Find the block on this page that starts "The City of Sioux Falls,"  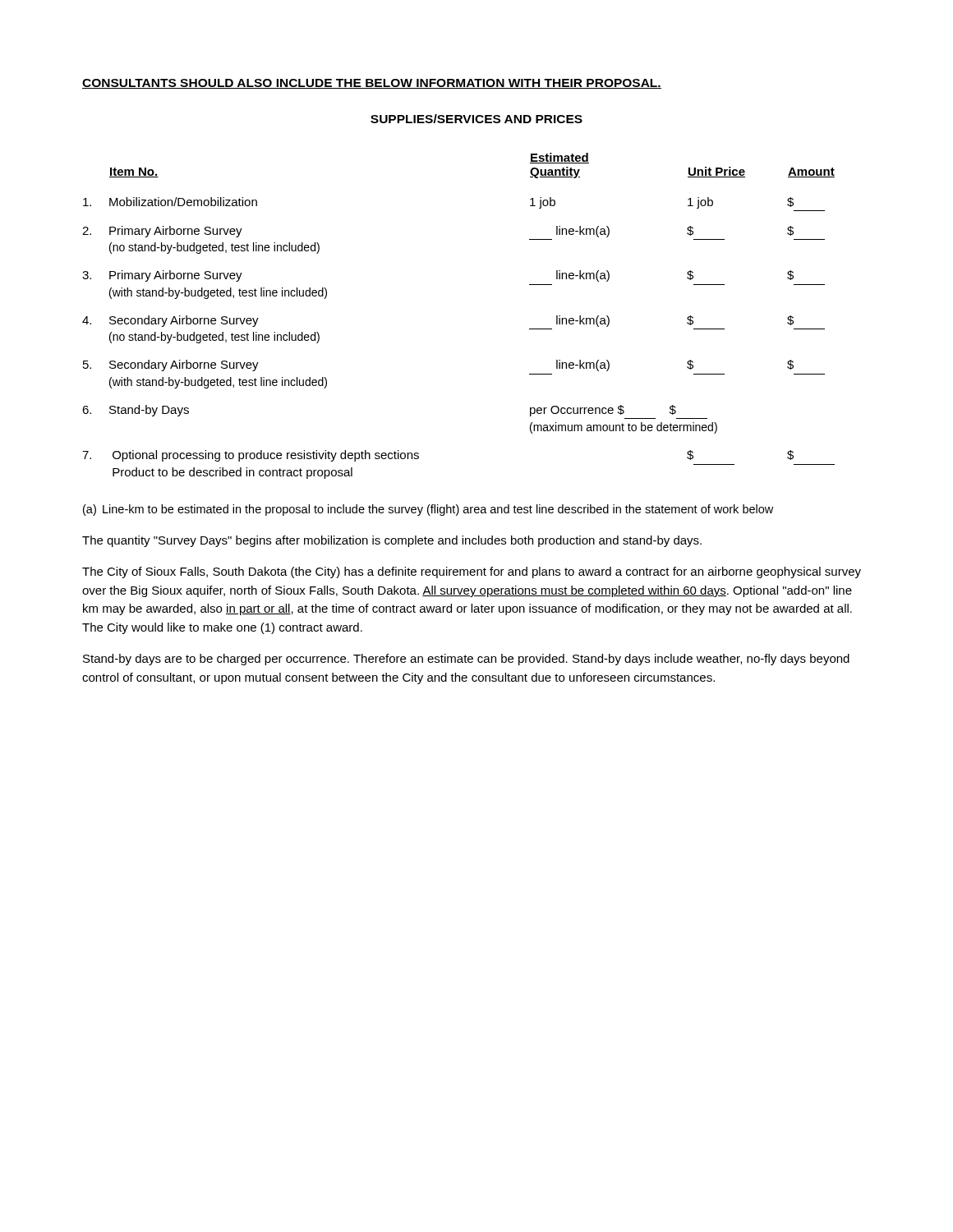(476, 600)
